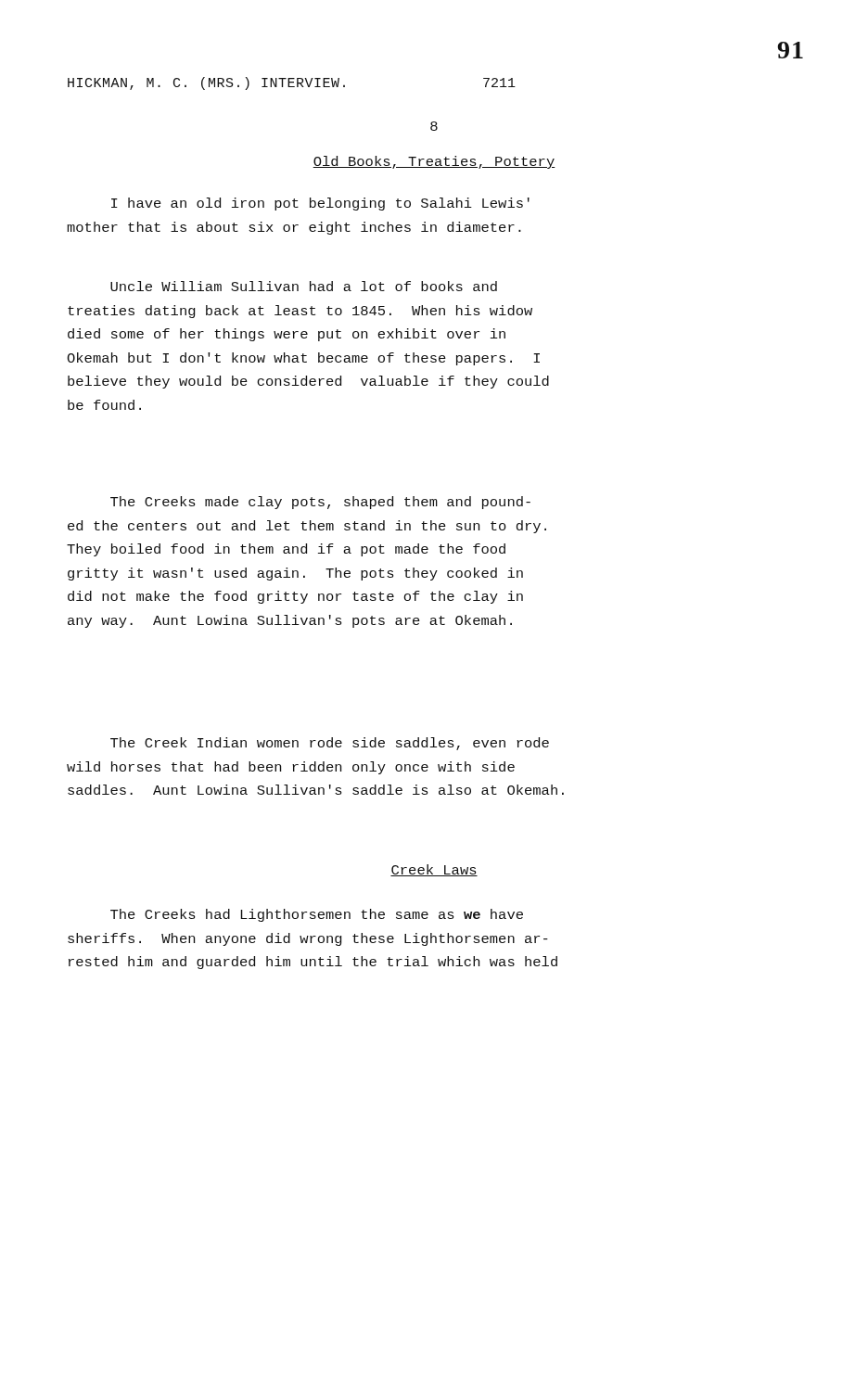Screen dimensions: 1391x868
Task: Point to the element starting "Creek Laws"
Action: pyautogui.click(x=434, y=871)
